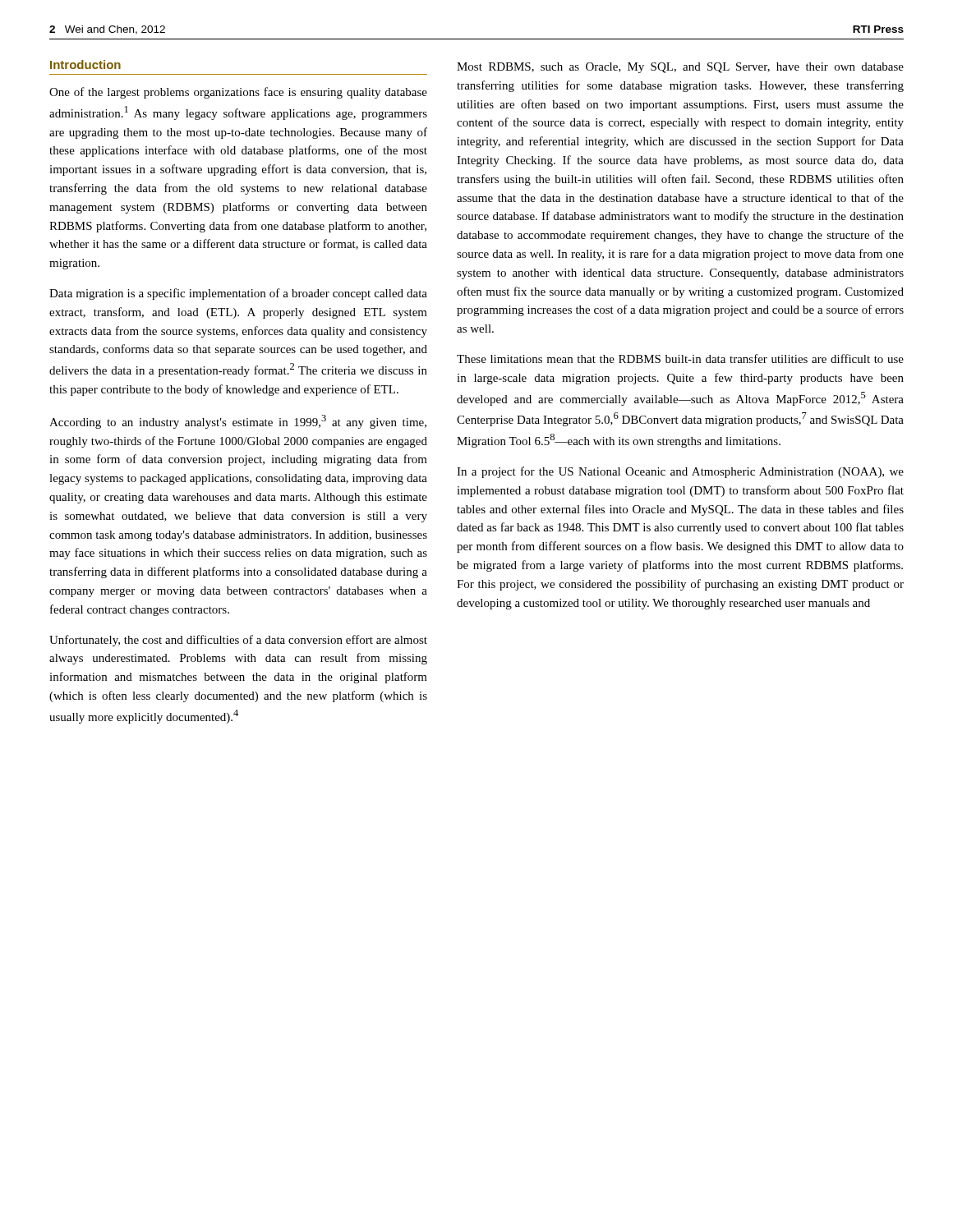Locate the region starting "Data migration is a specific"
Viewport: 953px width, 1232px height.
pyautogui.click(x=238, y=341)
